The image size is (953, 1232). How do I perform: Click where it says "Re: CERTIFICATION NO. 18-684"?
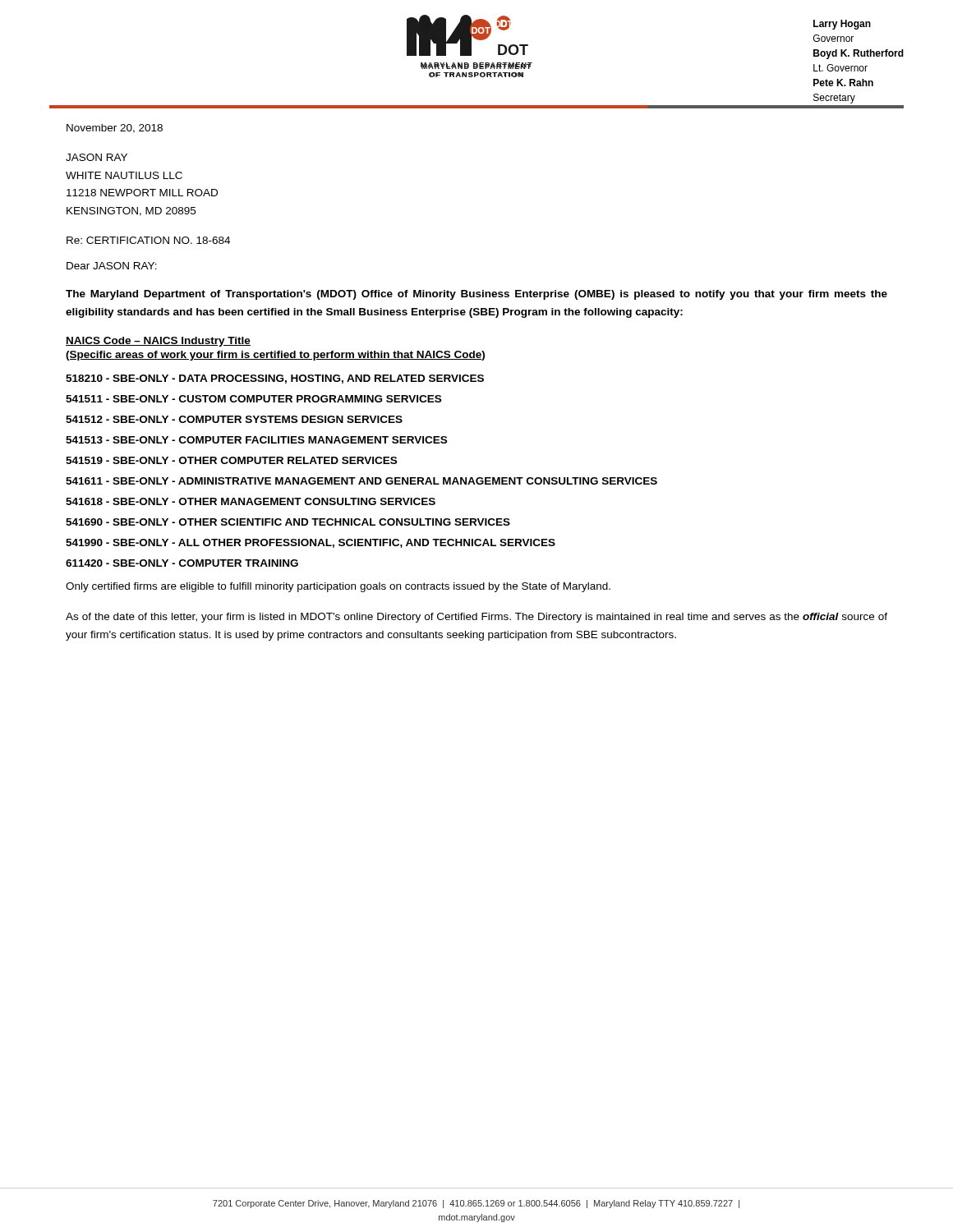click(x=148, y=240)
